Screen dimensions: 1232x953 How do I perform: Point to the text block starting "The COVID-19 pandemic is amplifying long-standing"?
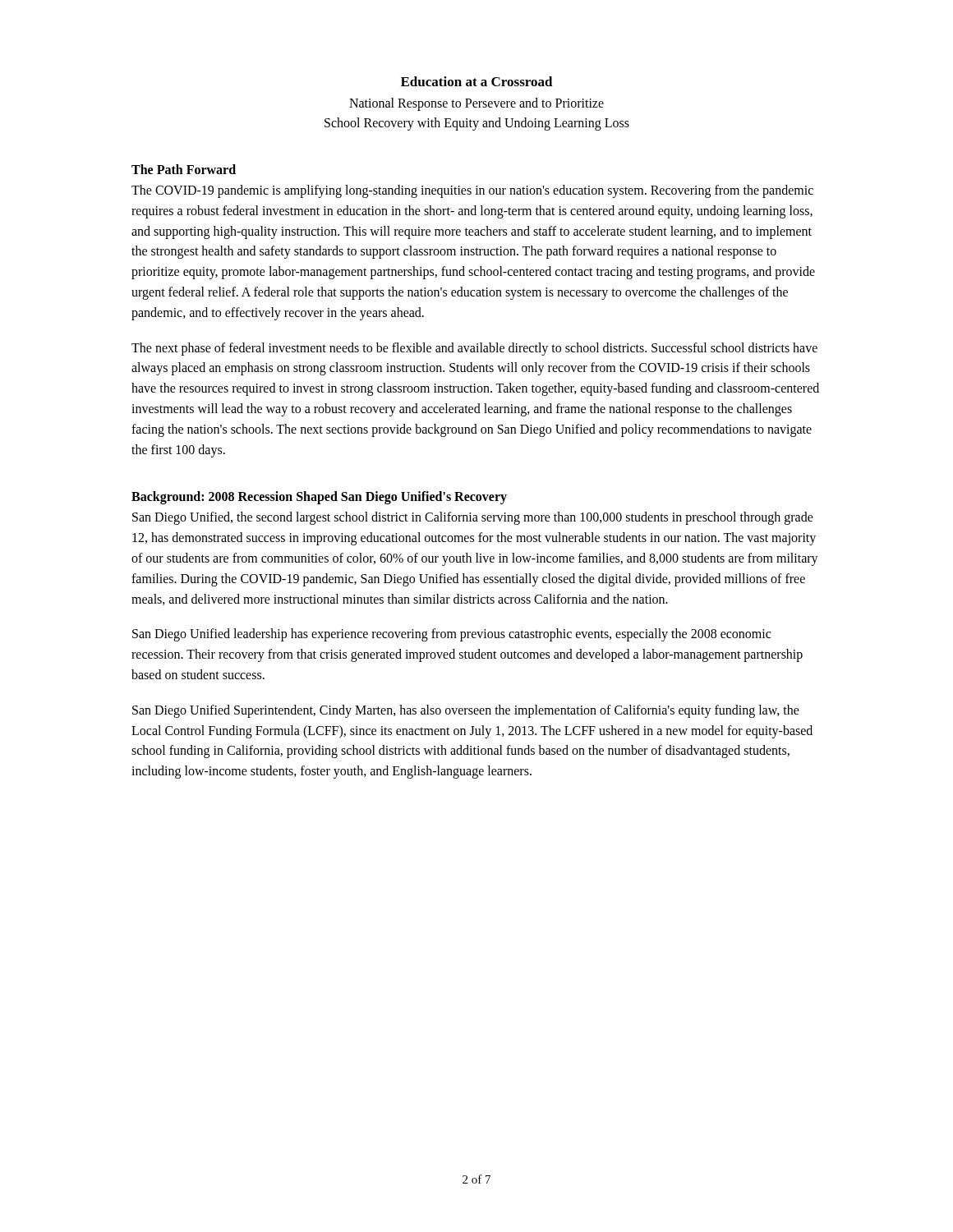pyautogui.click(x=473, y=251)
